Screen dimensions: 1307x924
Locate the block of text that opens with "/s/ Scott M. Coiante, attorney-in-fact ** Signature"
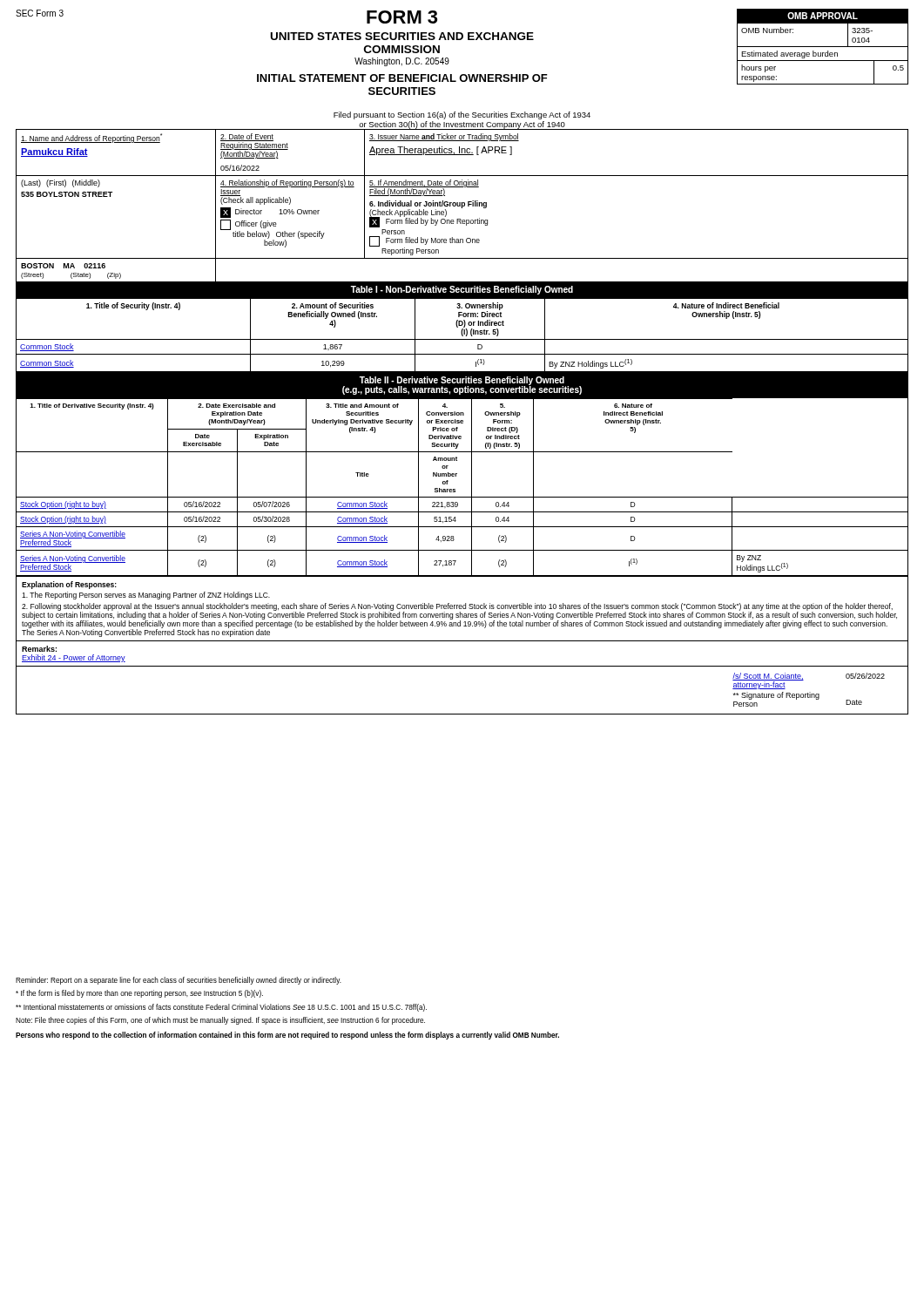tap(809, 690)
